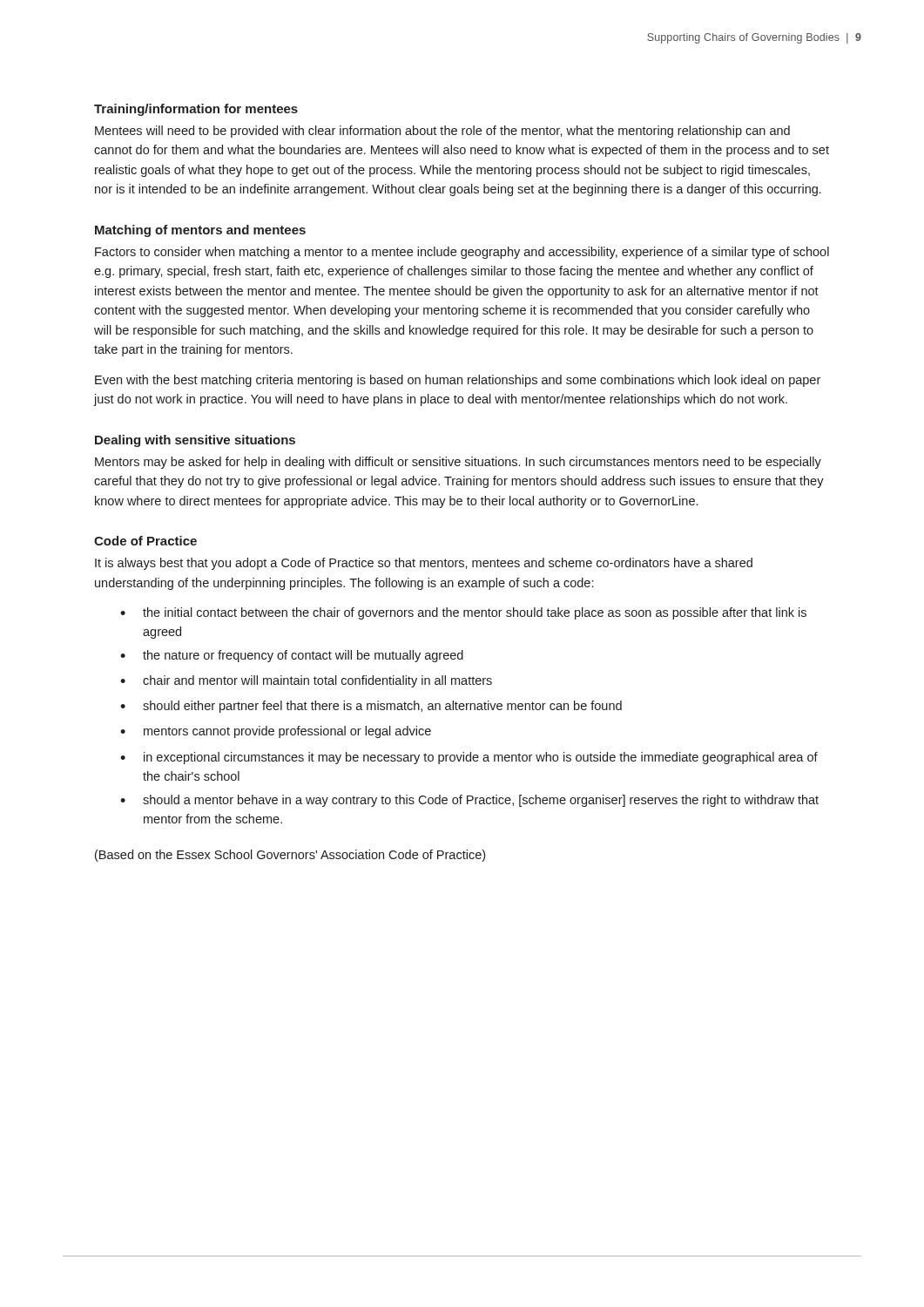
Task: Find the text block with the text "Factors to consider when matching a"
Action: point(462,301)
